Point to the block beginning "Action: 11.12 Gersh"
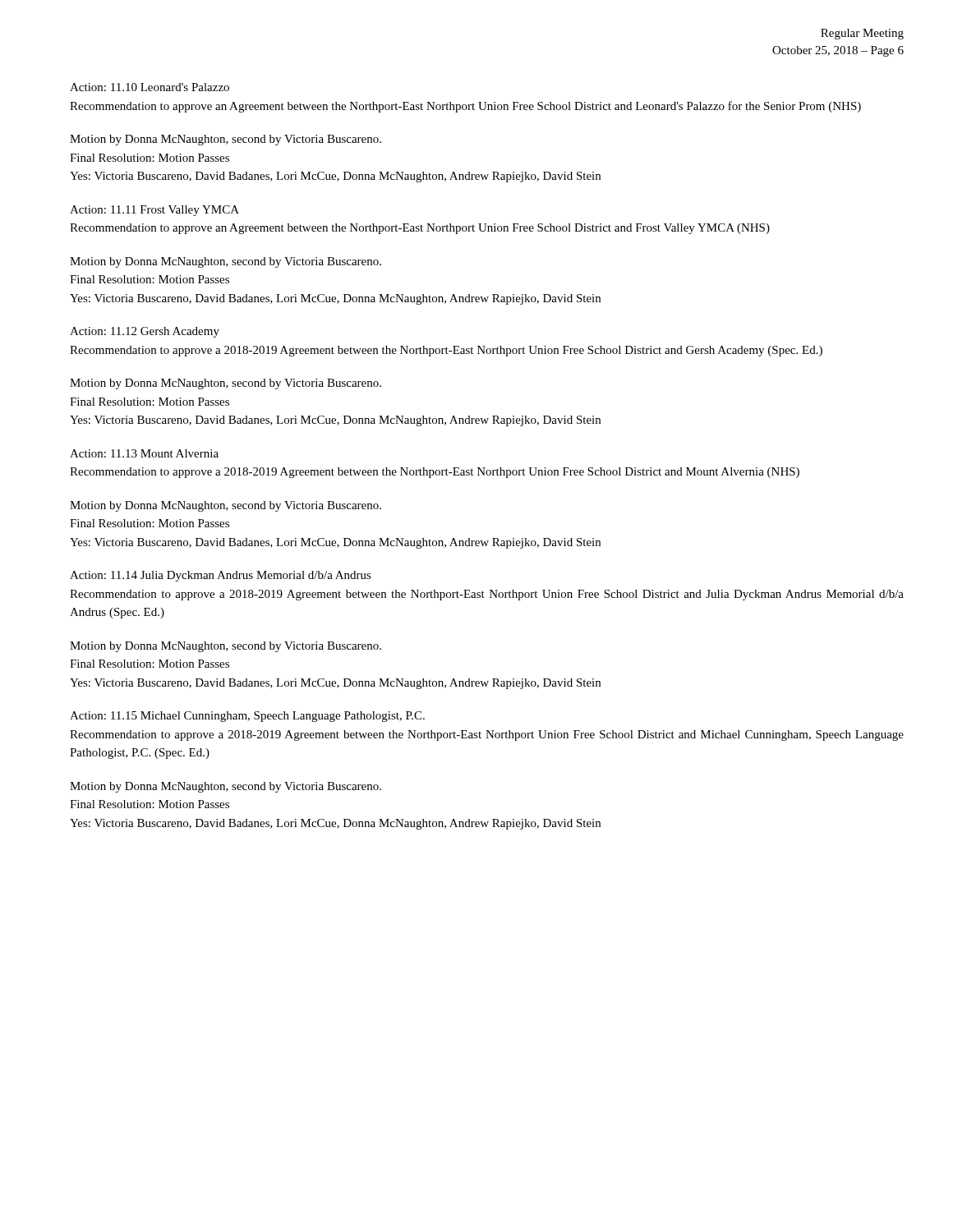Viewport: 953px width, 1232px height. (x=487, y=340)
